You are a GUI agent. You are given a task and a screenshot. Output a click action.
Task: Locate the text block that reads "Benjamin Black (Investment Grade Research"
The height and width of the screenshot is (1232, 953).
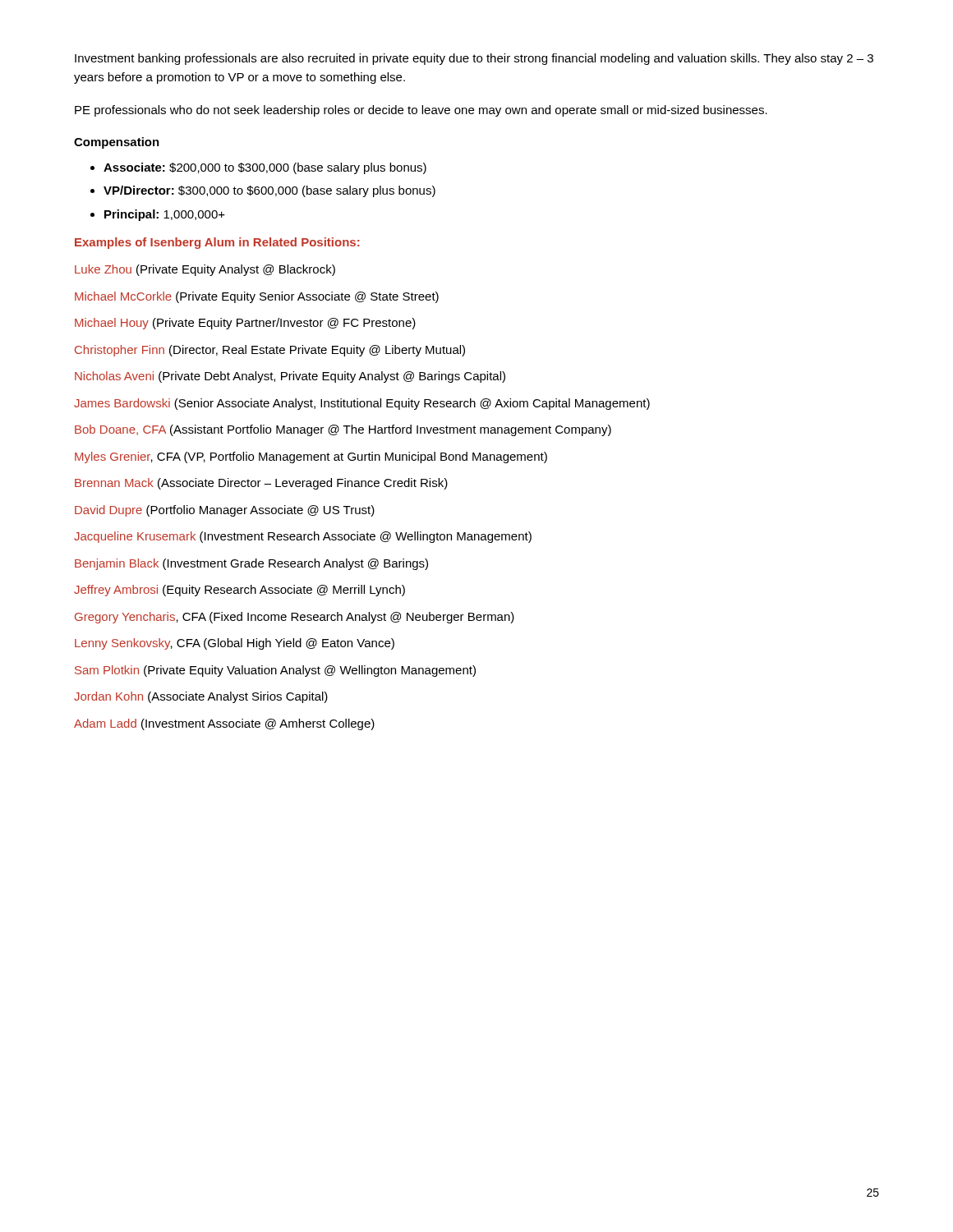tap(251, 563)
